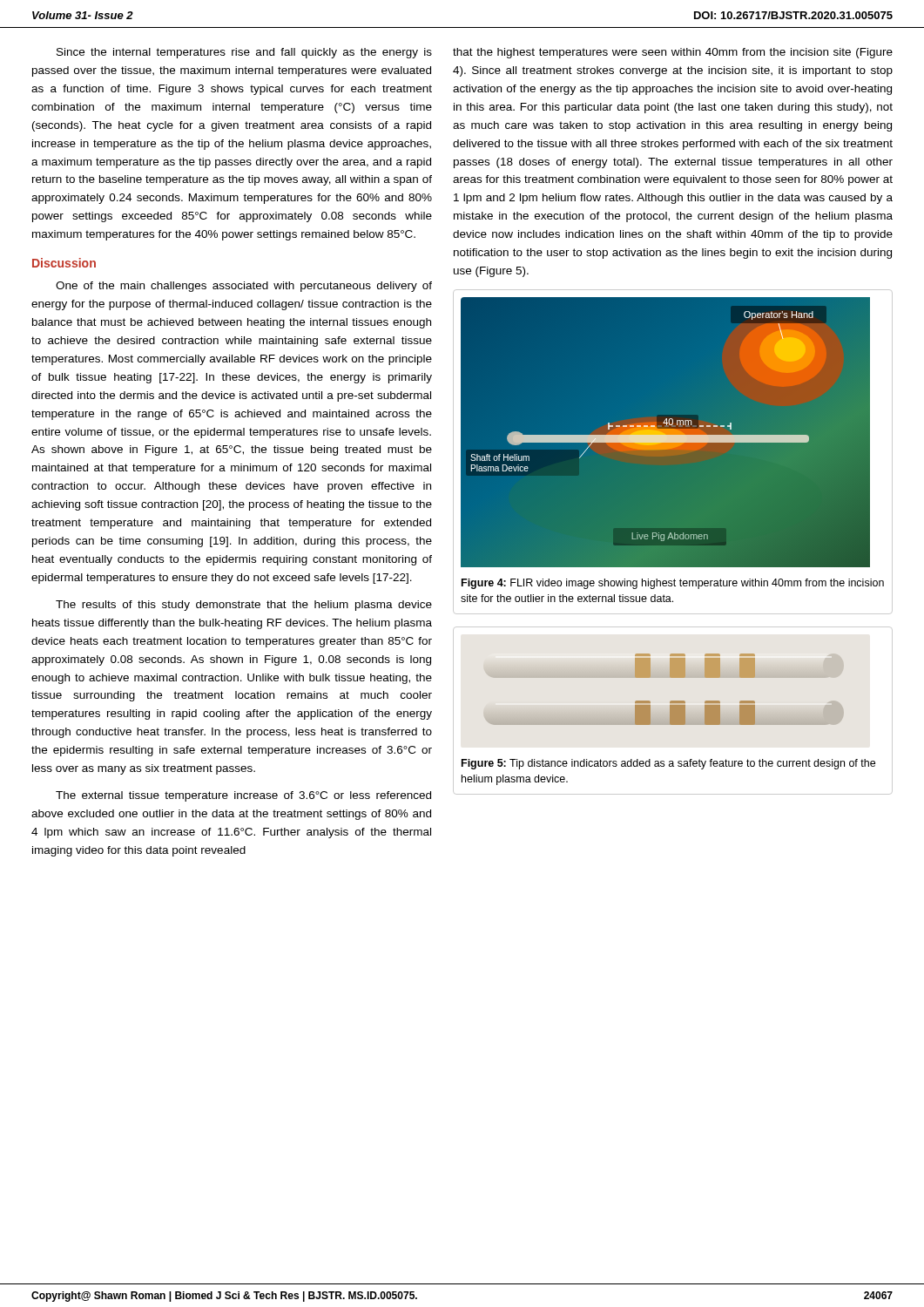Image resolution: width=924 pixels, height=1307 pixels.
Task: Find the text block that says "One of the"
Action: [232, 432]
